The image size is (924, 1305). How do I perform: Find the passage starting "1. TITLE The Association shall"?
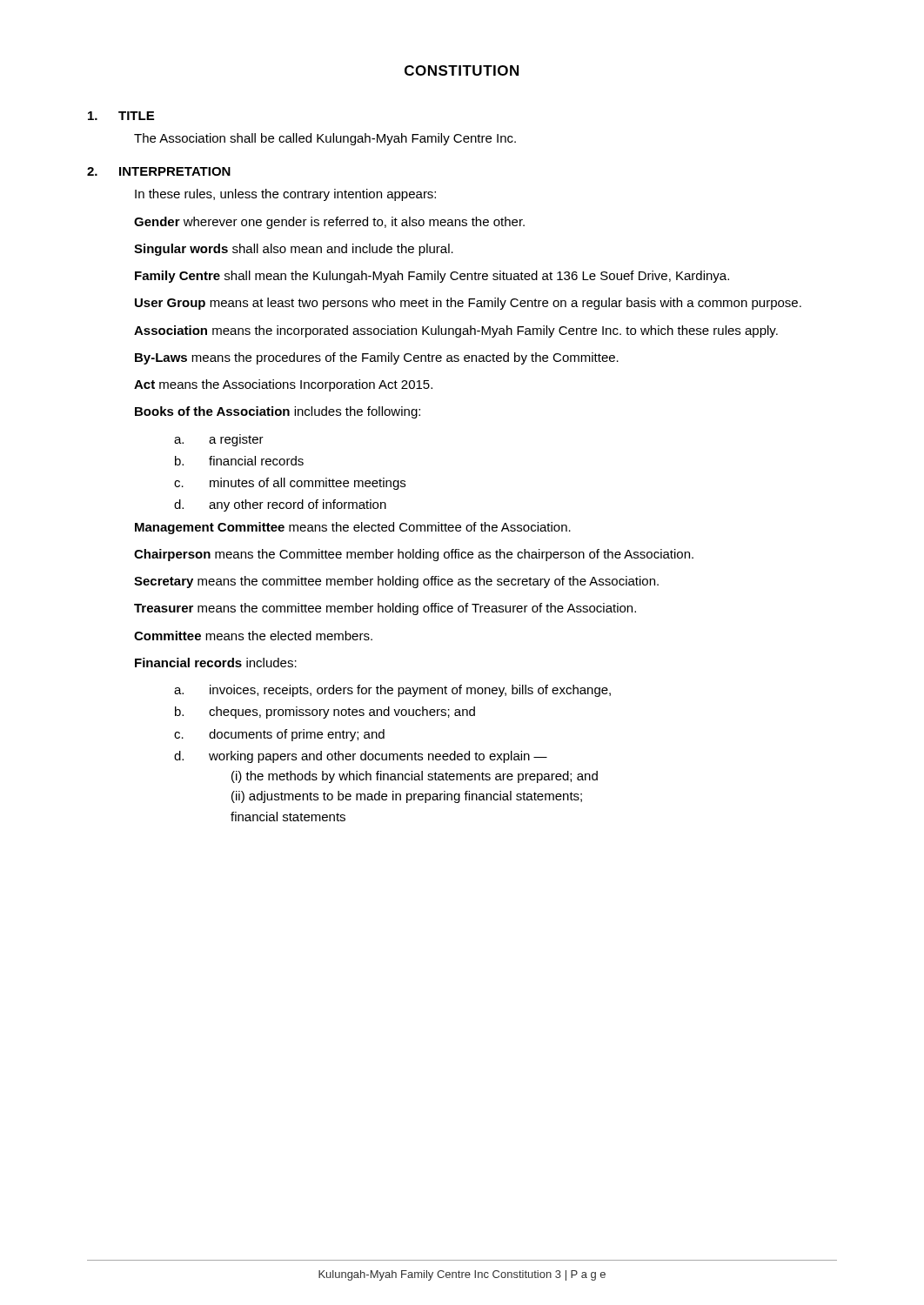tap(462, 128)
